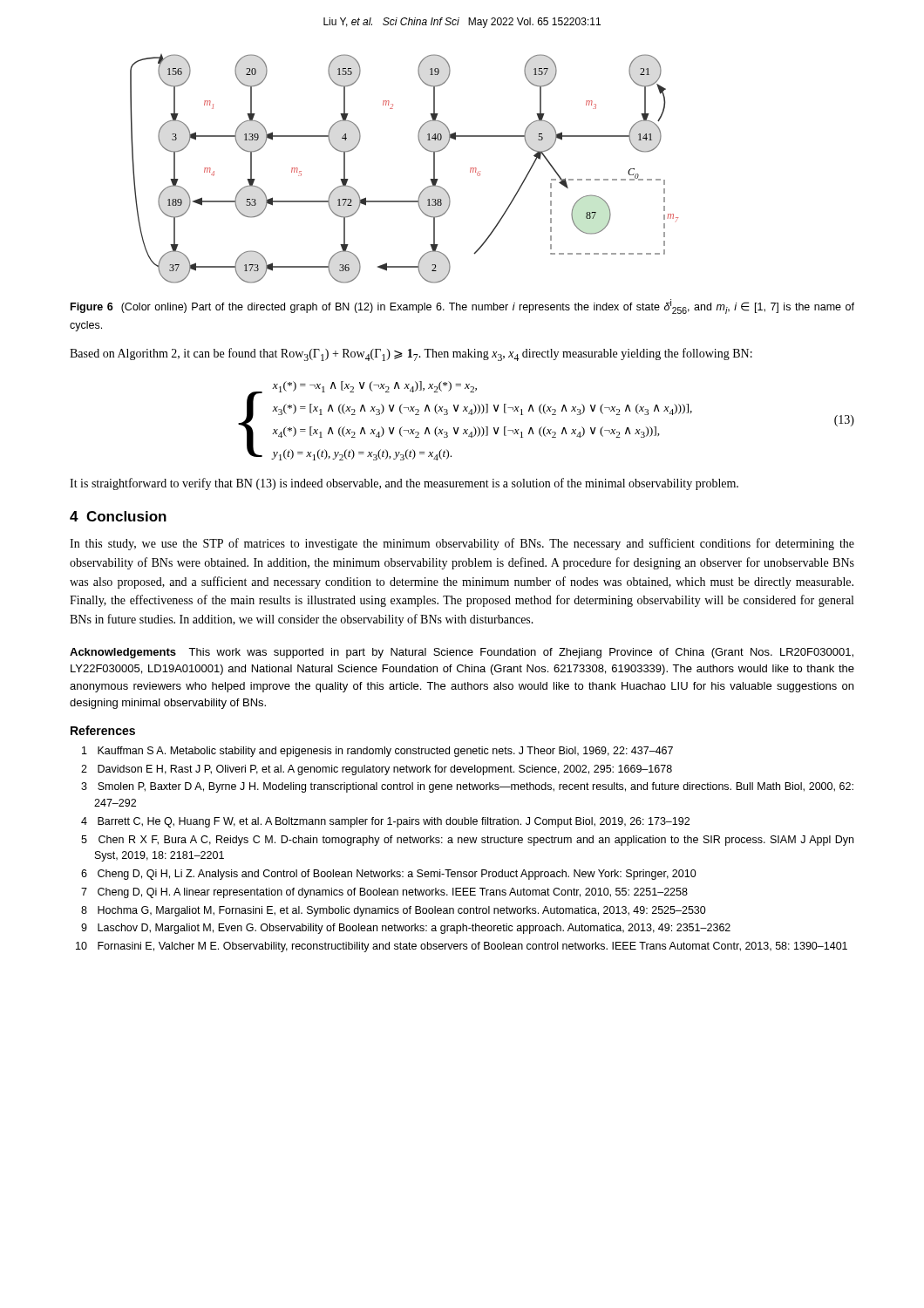The width and height of the screenshot is (924, 1308).
Task: Point to the text starting "3 Smolen P, Baxter D A, Byrne J"
Action: pos(462,794)
